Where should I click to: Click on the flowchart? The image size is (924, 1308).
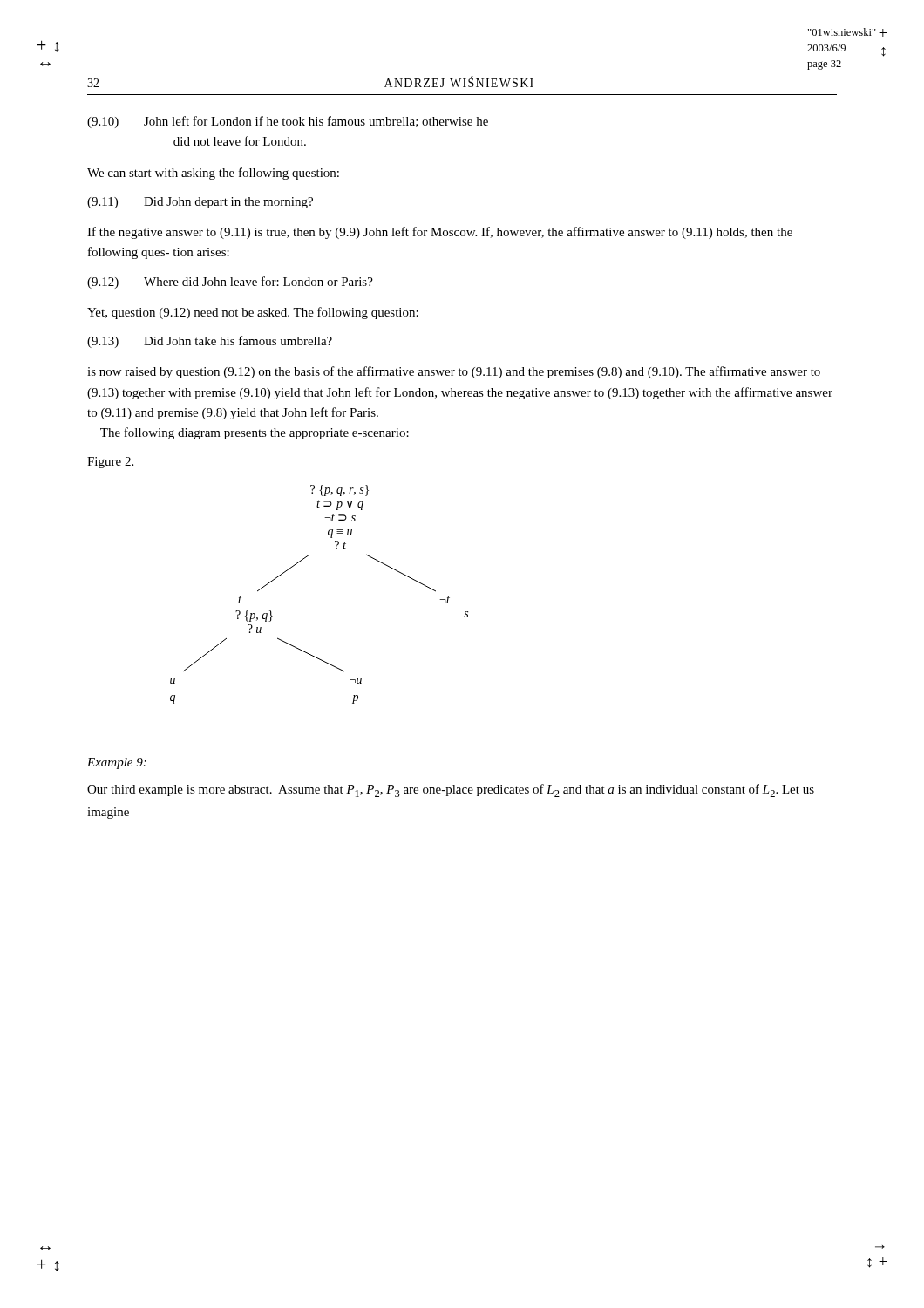462,607
